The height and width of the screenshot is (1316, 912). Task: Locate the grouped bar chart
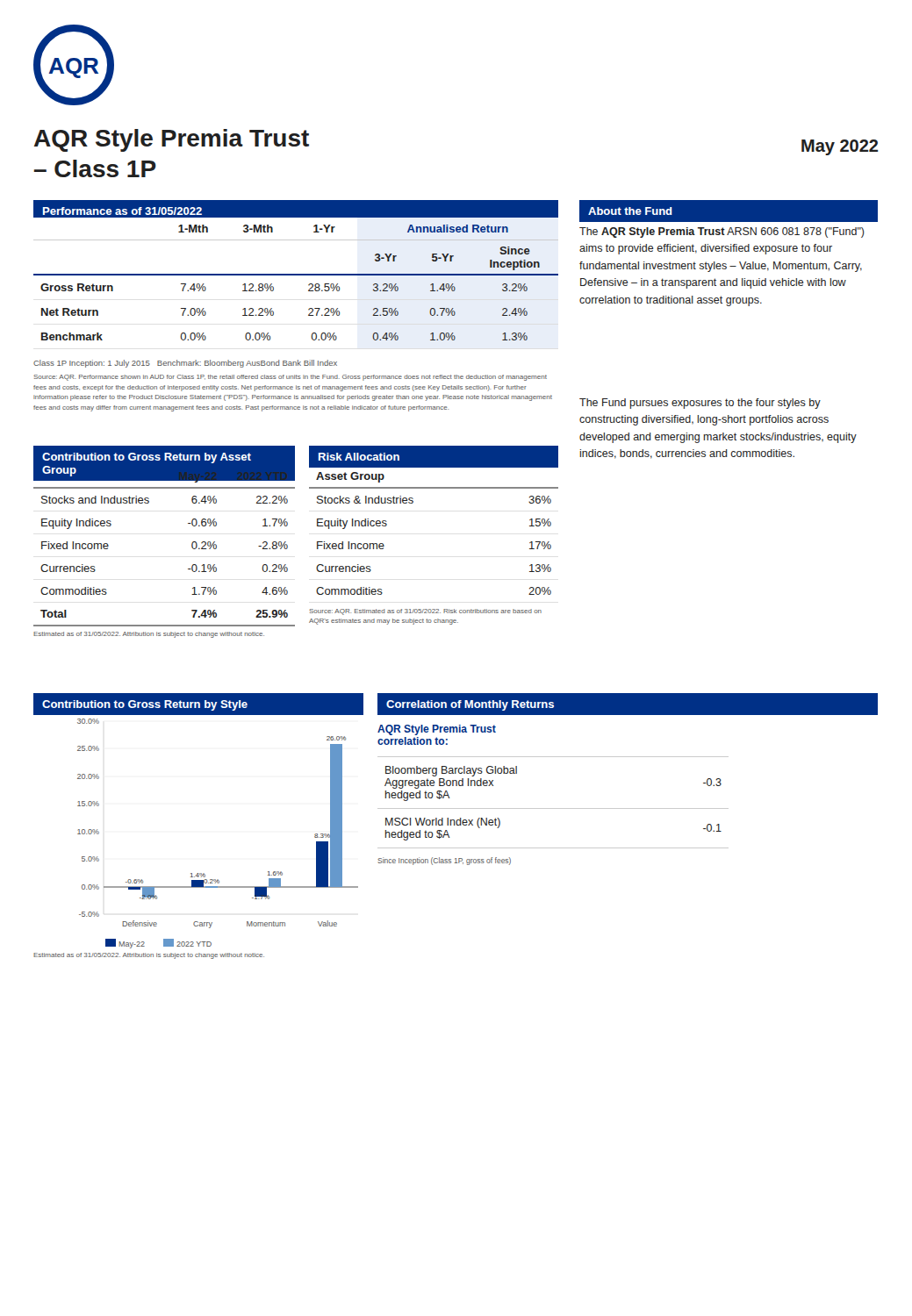pyautogui.click(x=198, y=831)
